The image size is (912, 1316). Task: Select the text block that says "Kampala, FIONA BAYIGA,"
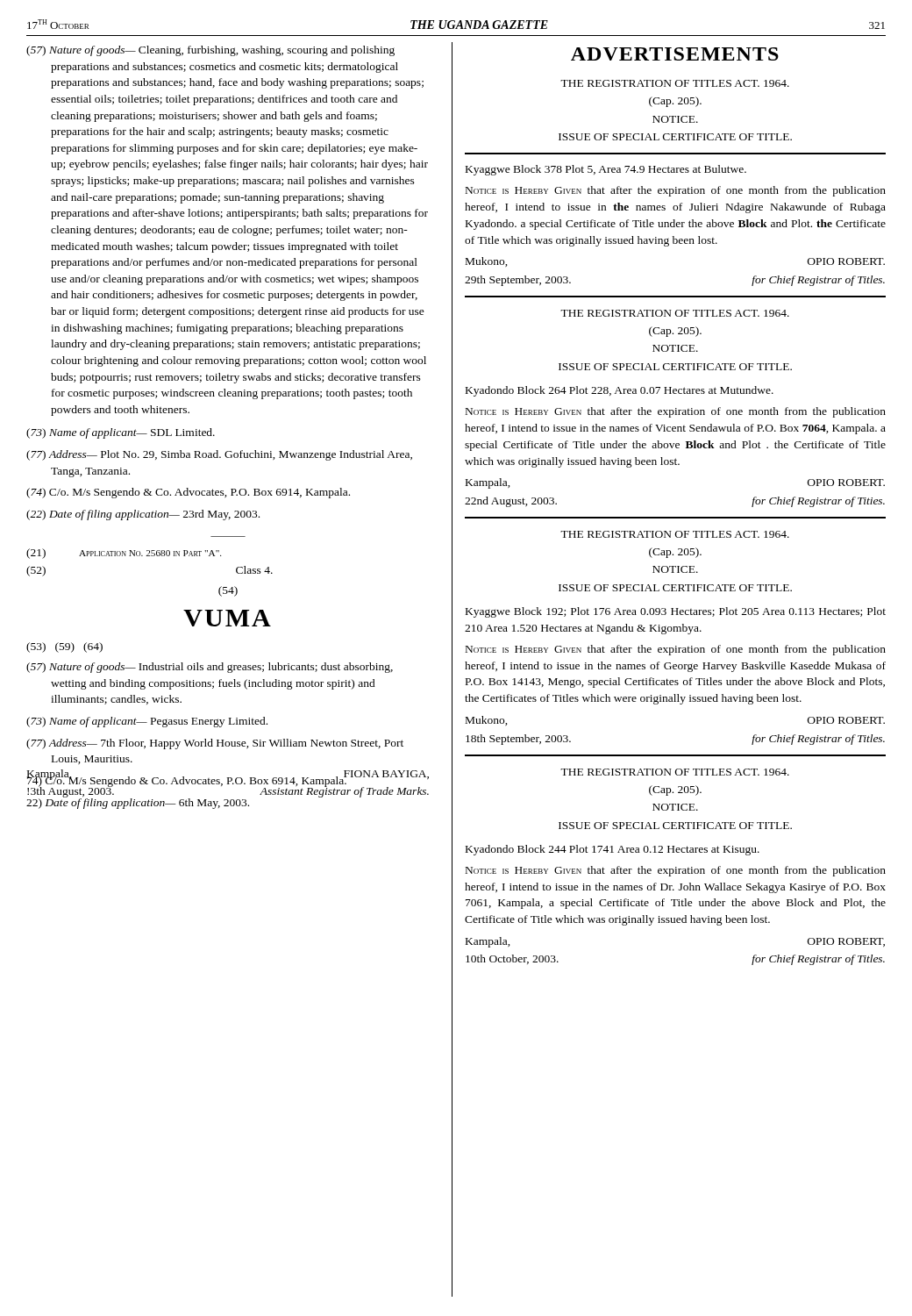point(228,782)
